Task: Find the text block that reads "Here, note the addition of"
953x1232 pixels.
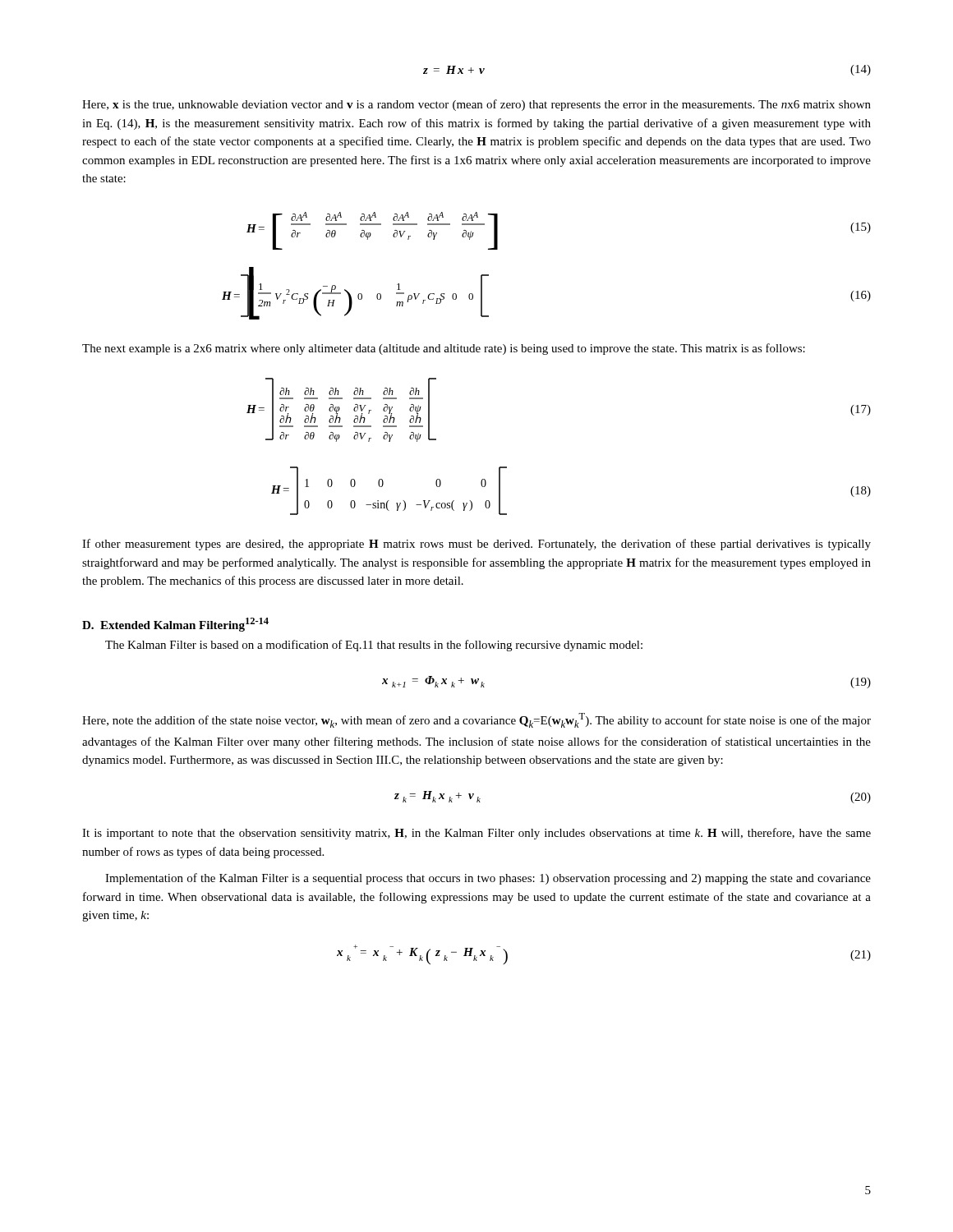Action: click(x=476, y=739)
